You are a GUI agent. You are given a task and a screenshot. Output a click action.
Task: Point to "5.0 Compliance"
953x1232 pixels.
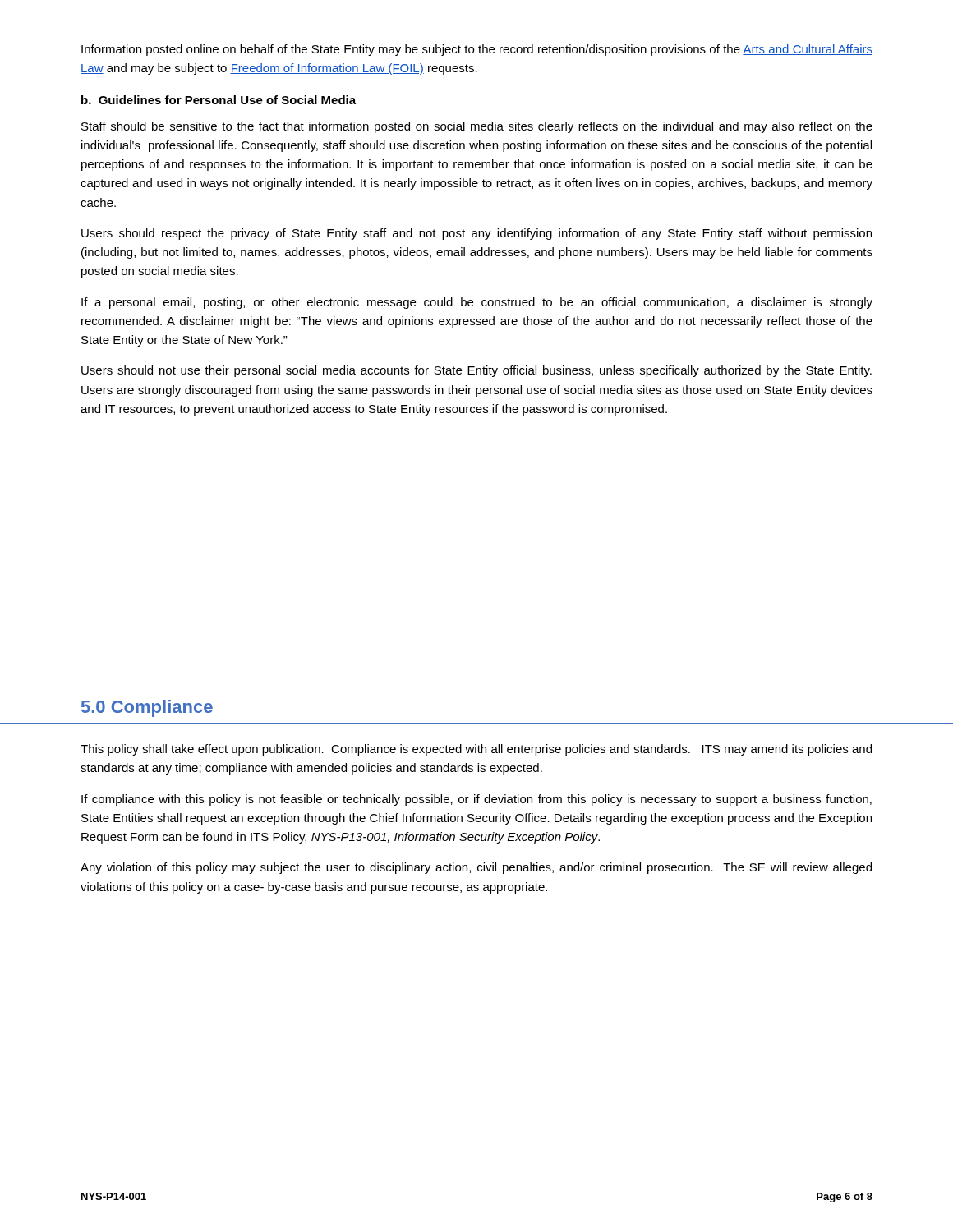147,708
